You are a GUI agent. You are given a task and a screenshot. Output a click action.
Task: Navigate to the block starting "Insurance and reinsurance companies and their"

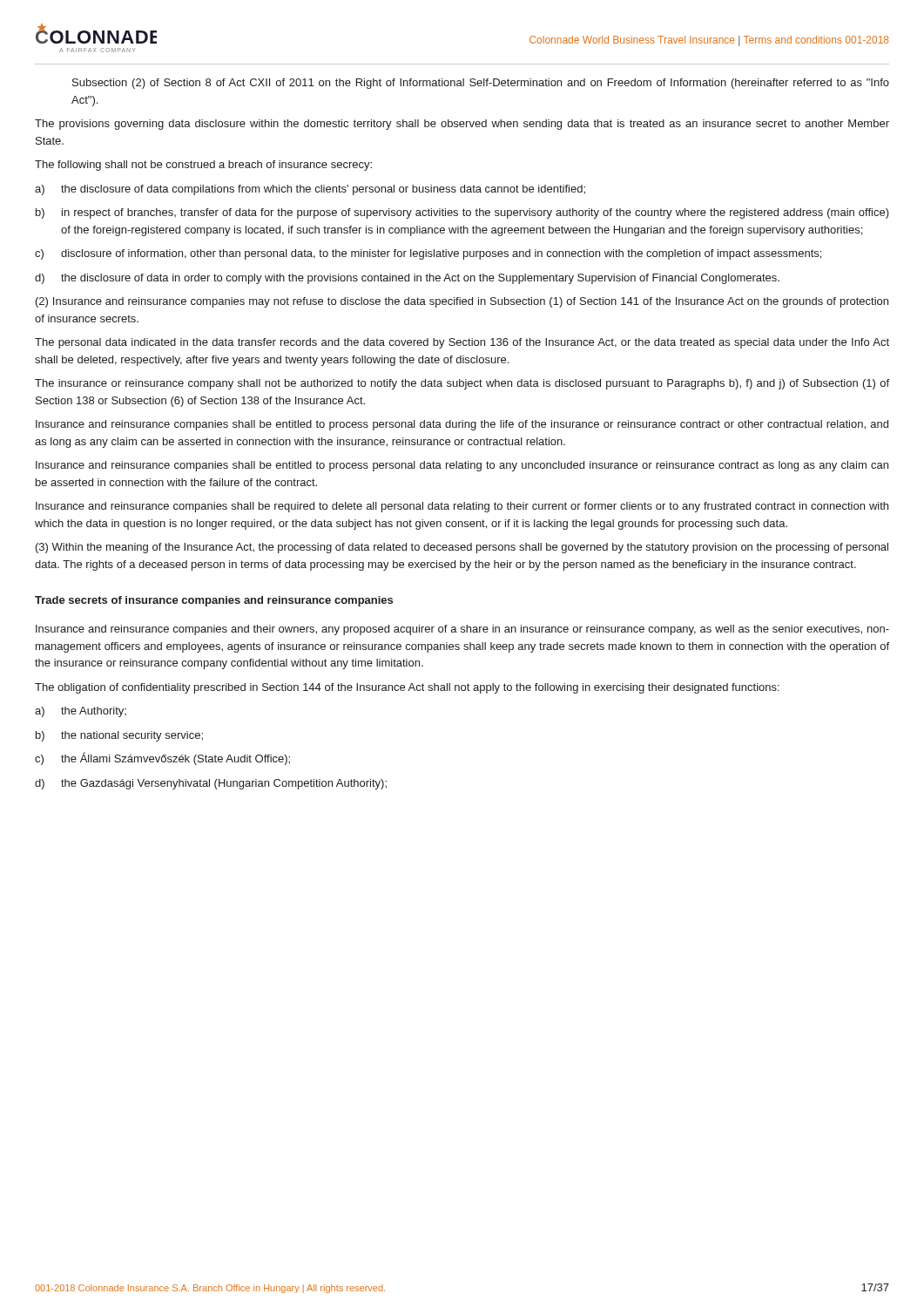(x=462, y=646)
